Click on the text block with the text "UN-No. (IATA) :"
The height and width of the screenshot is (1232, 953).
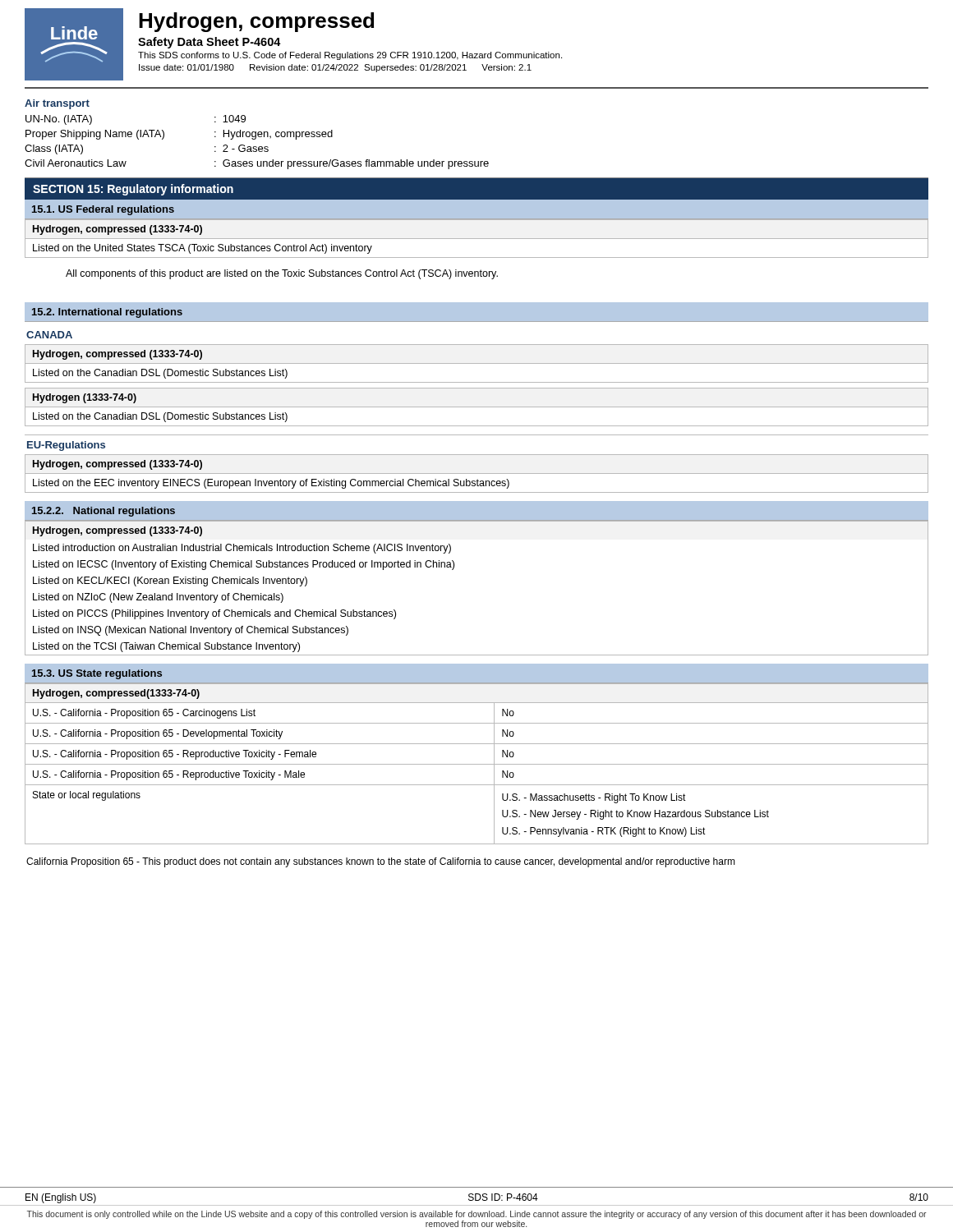(x=135, y=119)
